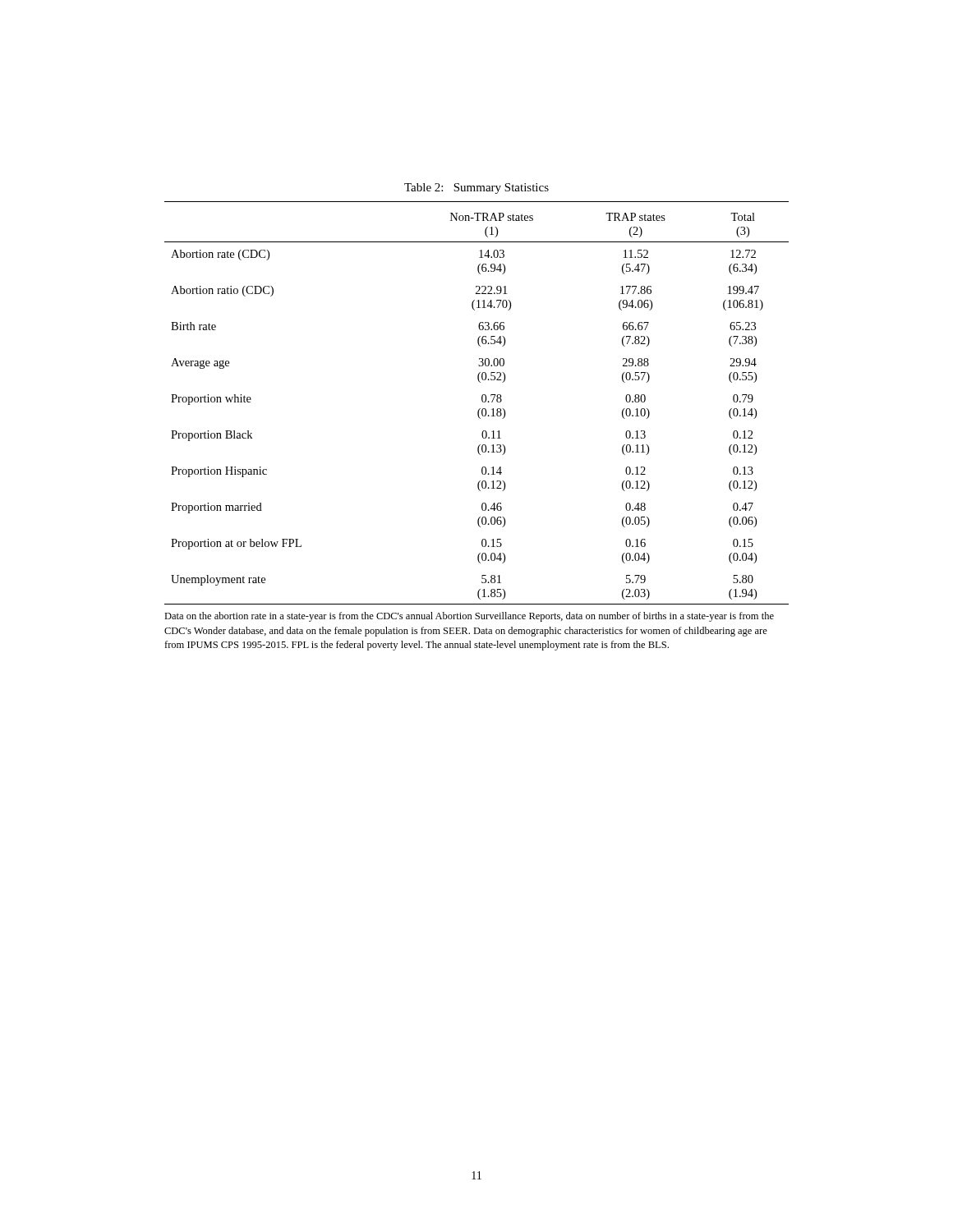Point to "Table 2: Summary Statistics"
Image resolution: width=953 pixels, height=1232 pixels.
pos(476,187)
